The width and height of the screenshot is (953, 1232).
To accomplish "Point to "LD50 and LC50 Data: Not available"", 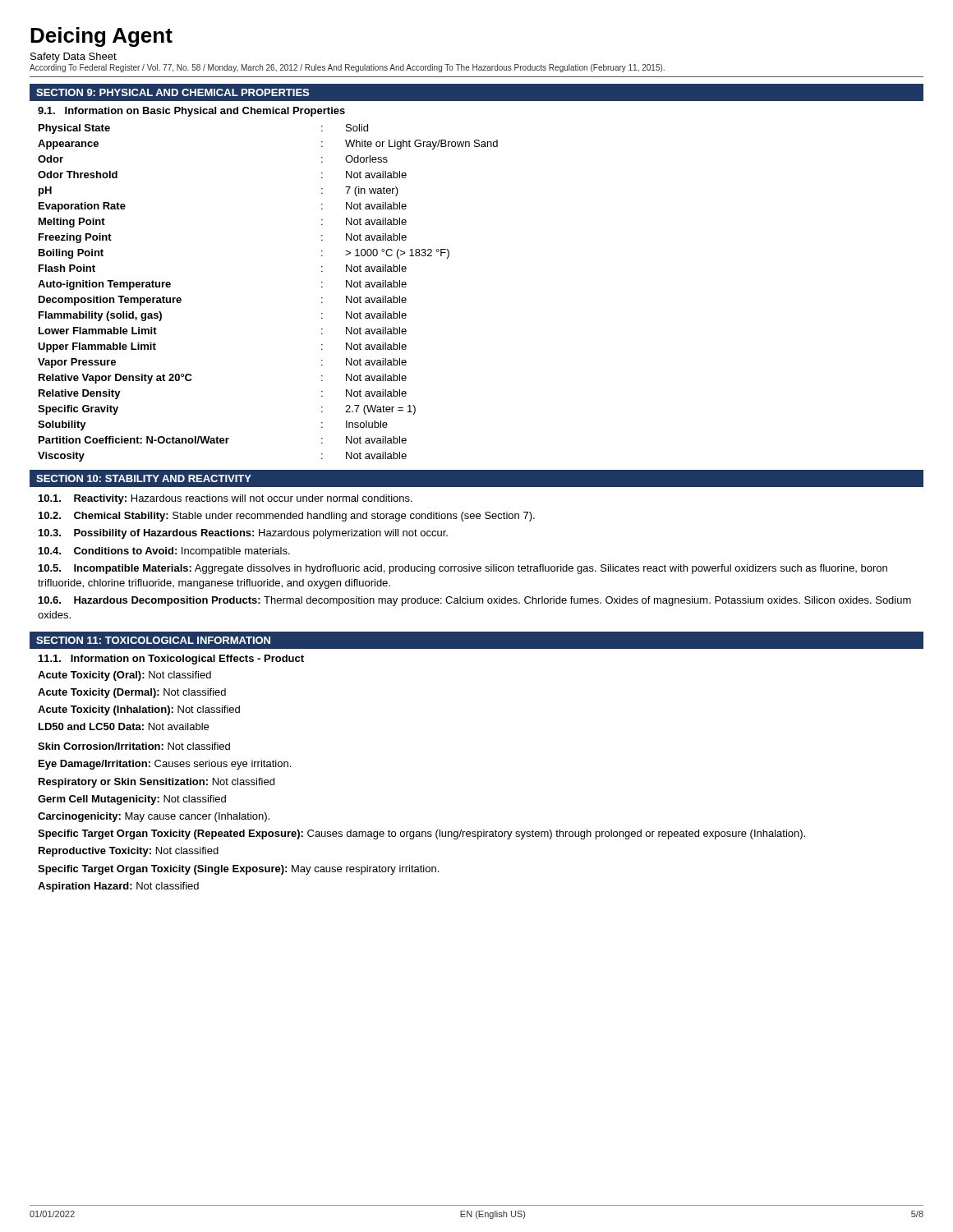I will [x=124, y=727].
